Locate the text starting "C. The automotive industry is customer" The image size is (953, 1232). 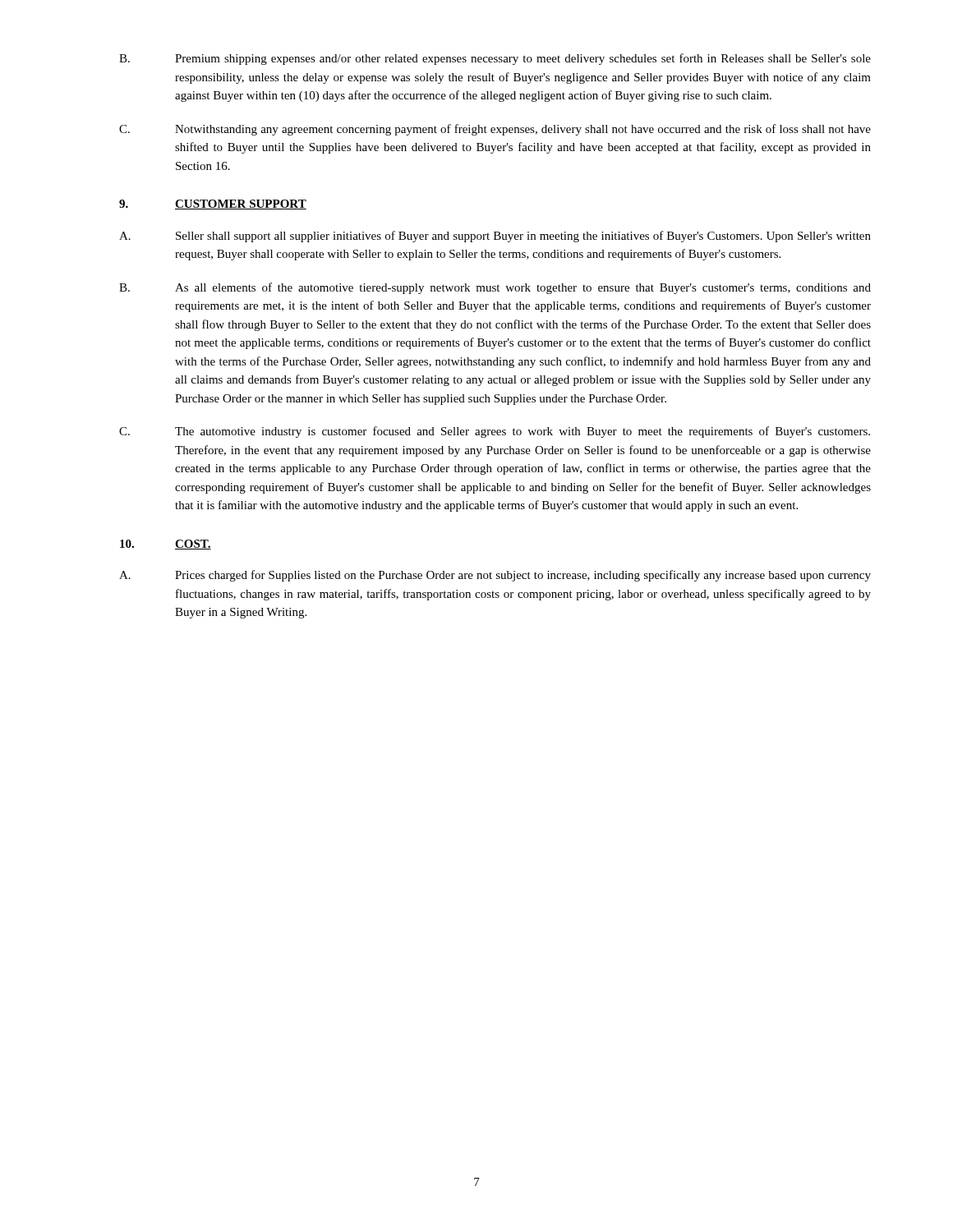pos(495,468)
